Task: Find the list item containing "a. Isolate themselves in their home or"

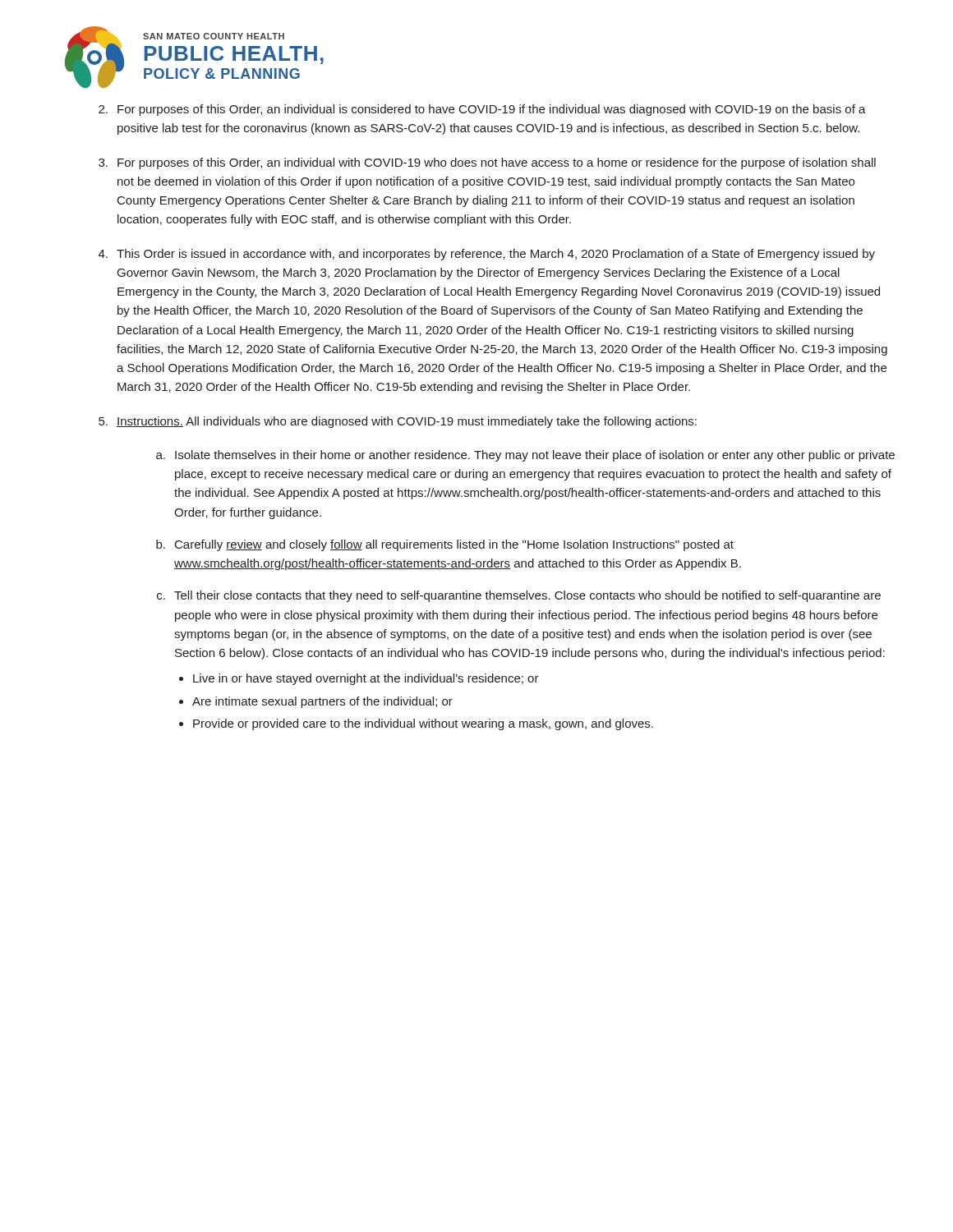Action: 509,483
